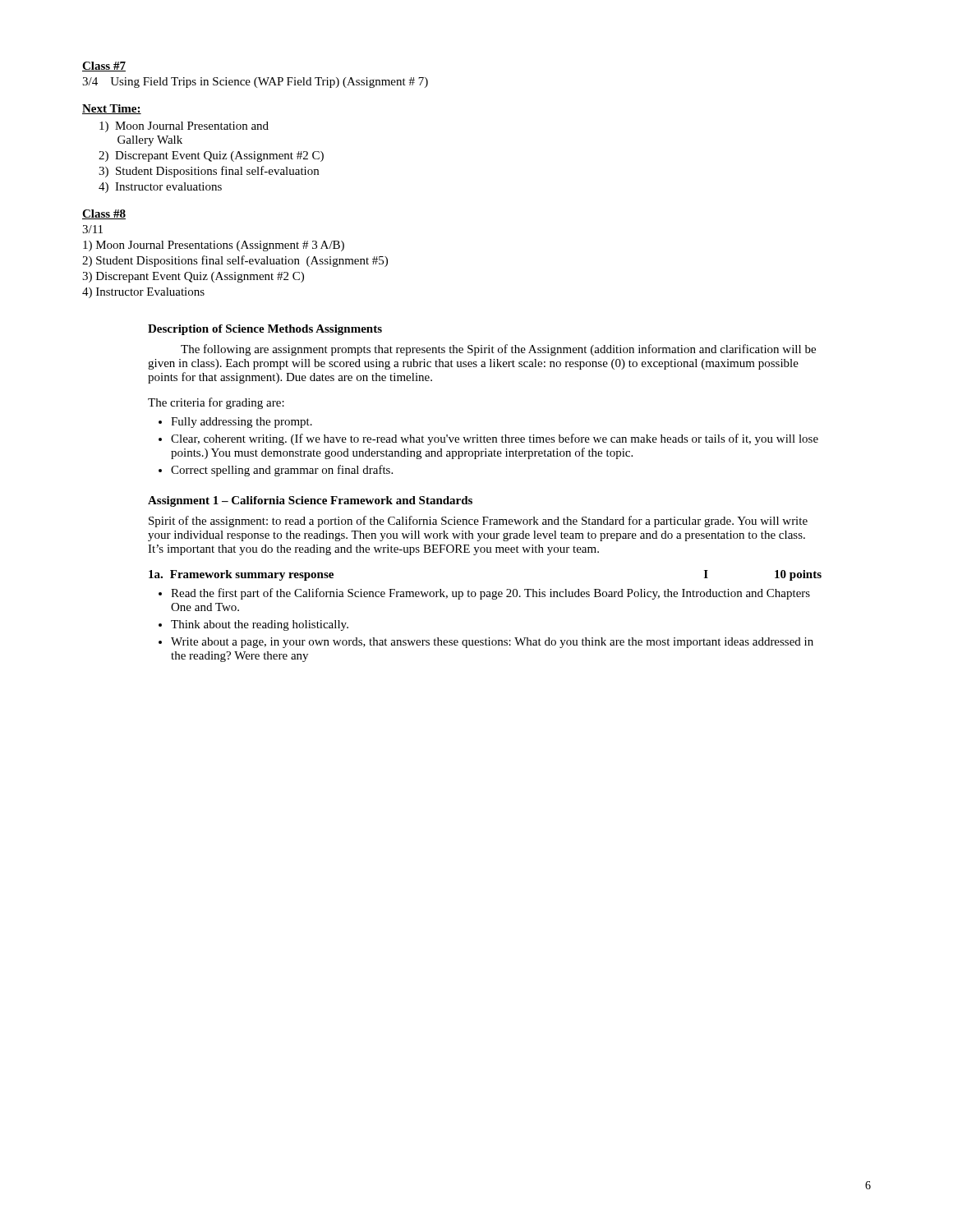953x1232 pixels.
Task: Locate the passage starting "Correct spelling and grammar on final drafts."
Action: coord(282,470)
